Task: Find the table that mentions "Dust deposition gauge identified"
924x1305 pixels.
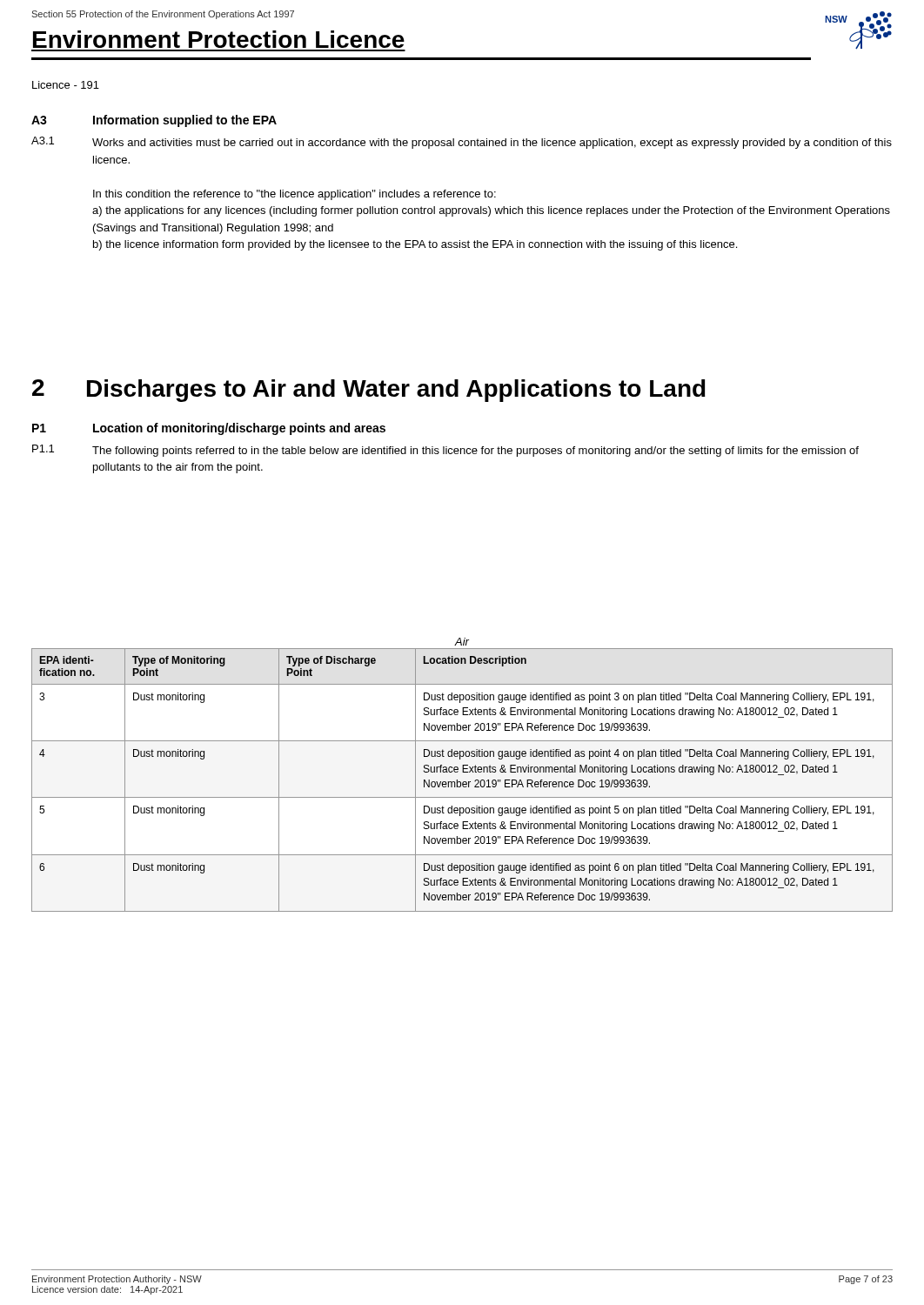Action: [462, 773]
